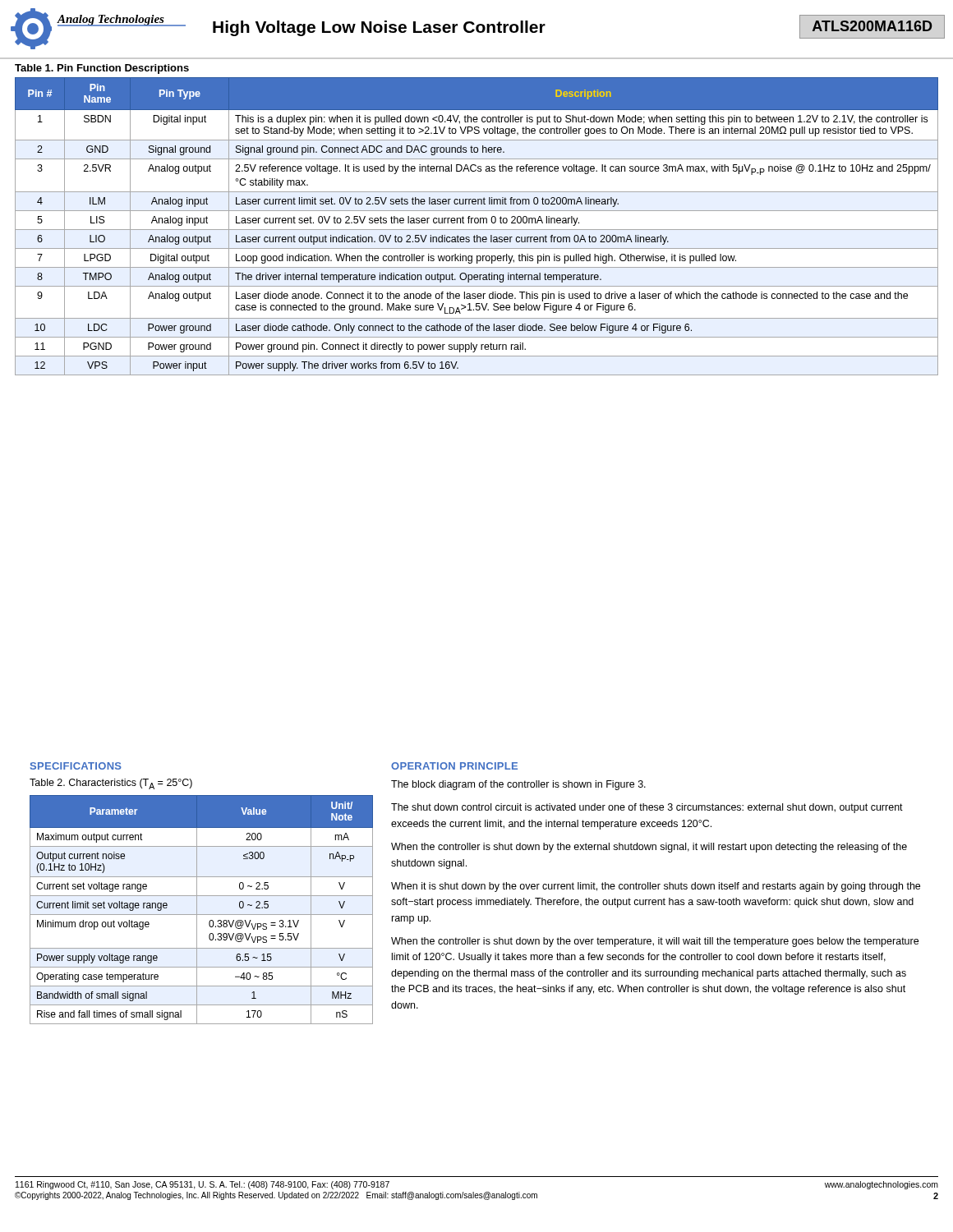Locate the text block with the text "The shut down control circuit is activated"

click(647, 816)
